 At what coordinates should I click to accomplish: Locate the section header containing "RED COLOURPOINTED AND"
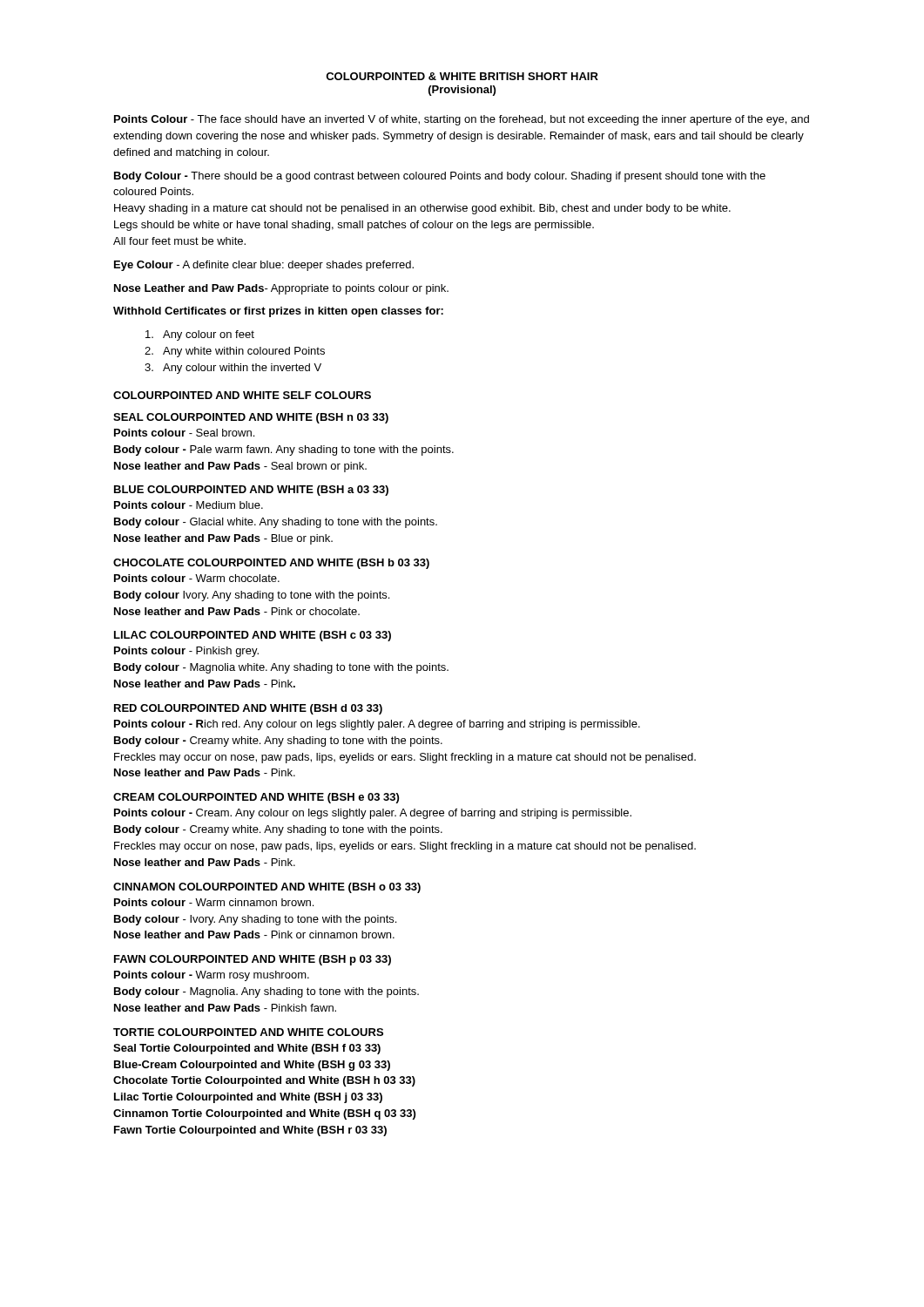click(248, 708)
